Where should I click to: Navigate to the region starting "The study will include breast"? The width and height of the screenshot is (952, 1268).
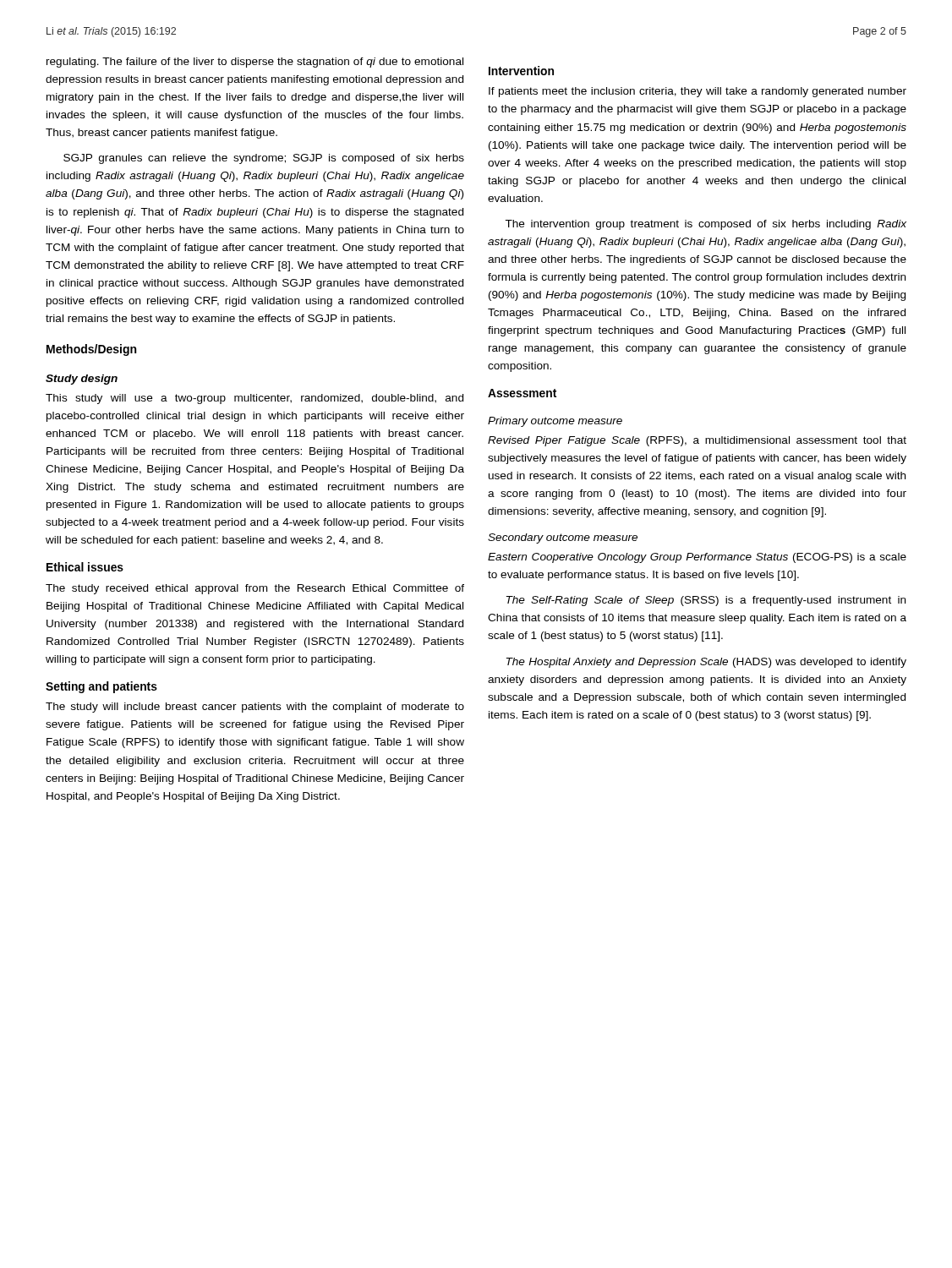point(255,751)
